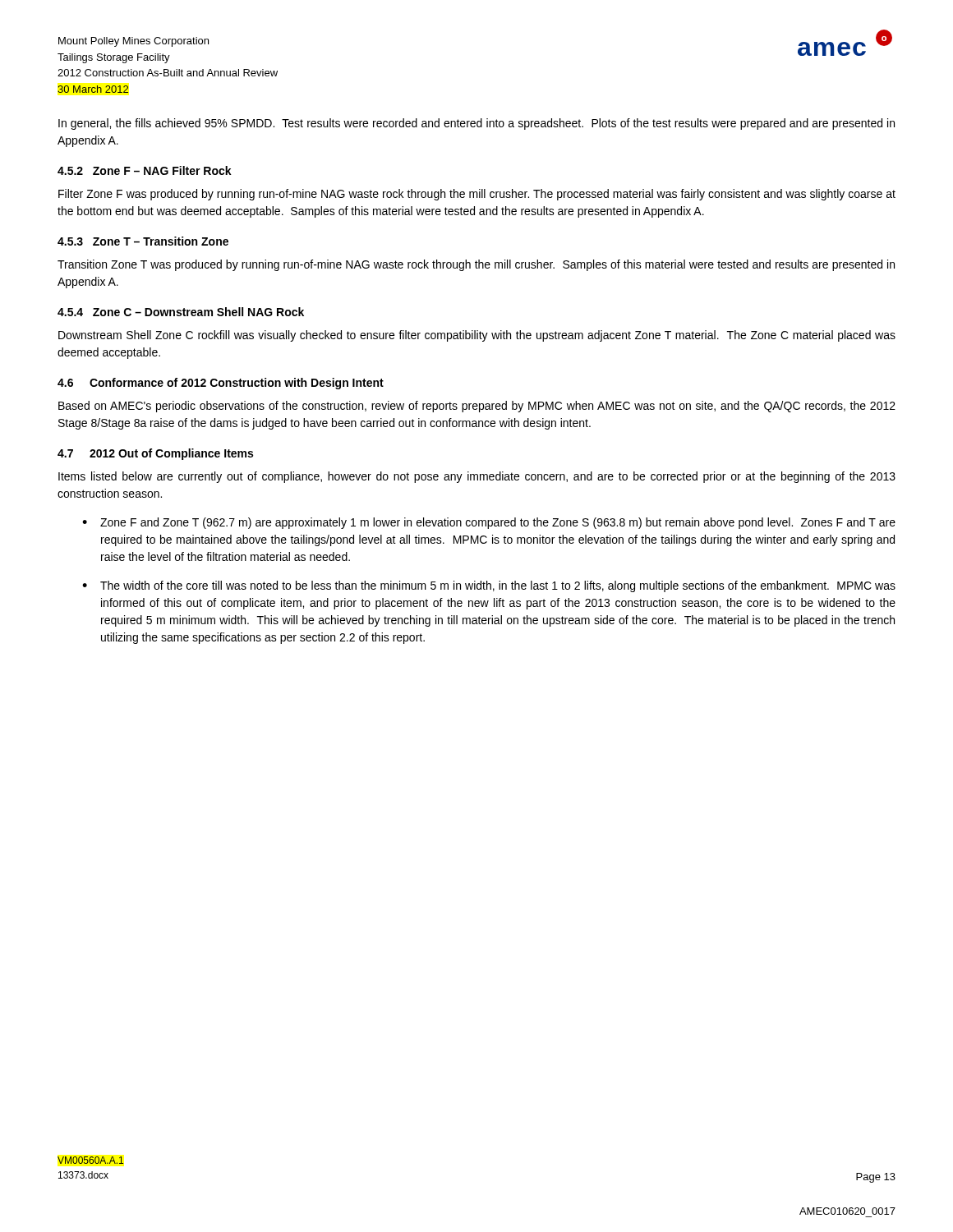Image resolution: width=953 pixels, height=1232 pixels.
Task: Point to the block beginning "Based on AMEC's periodic observations of the construction,"
Action: pos(476,414)
